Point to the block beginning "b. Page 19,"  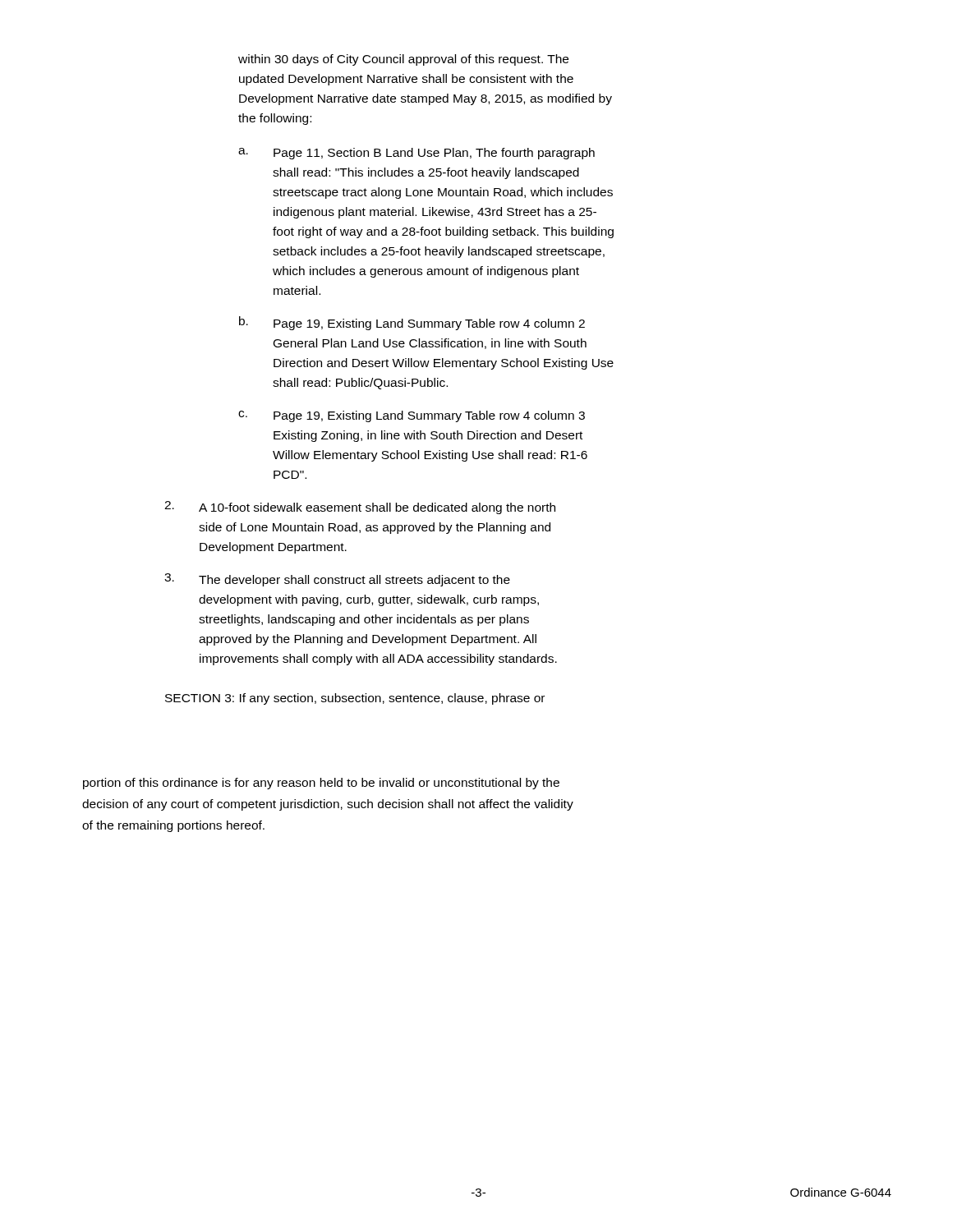pyautogui.click(x=565, y=353)
